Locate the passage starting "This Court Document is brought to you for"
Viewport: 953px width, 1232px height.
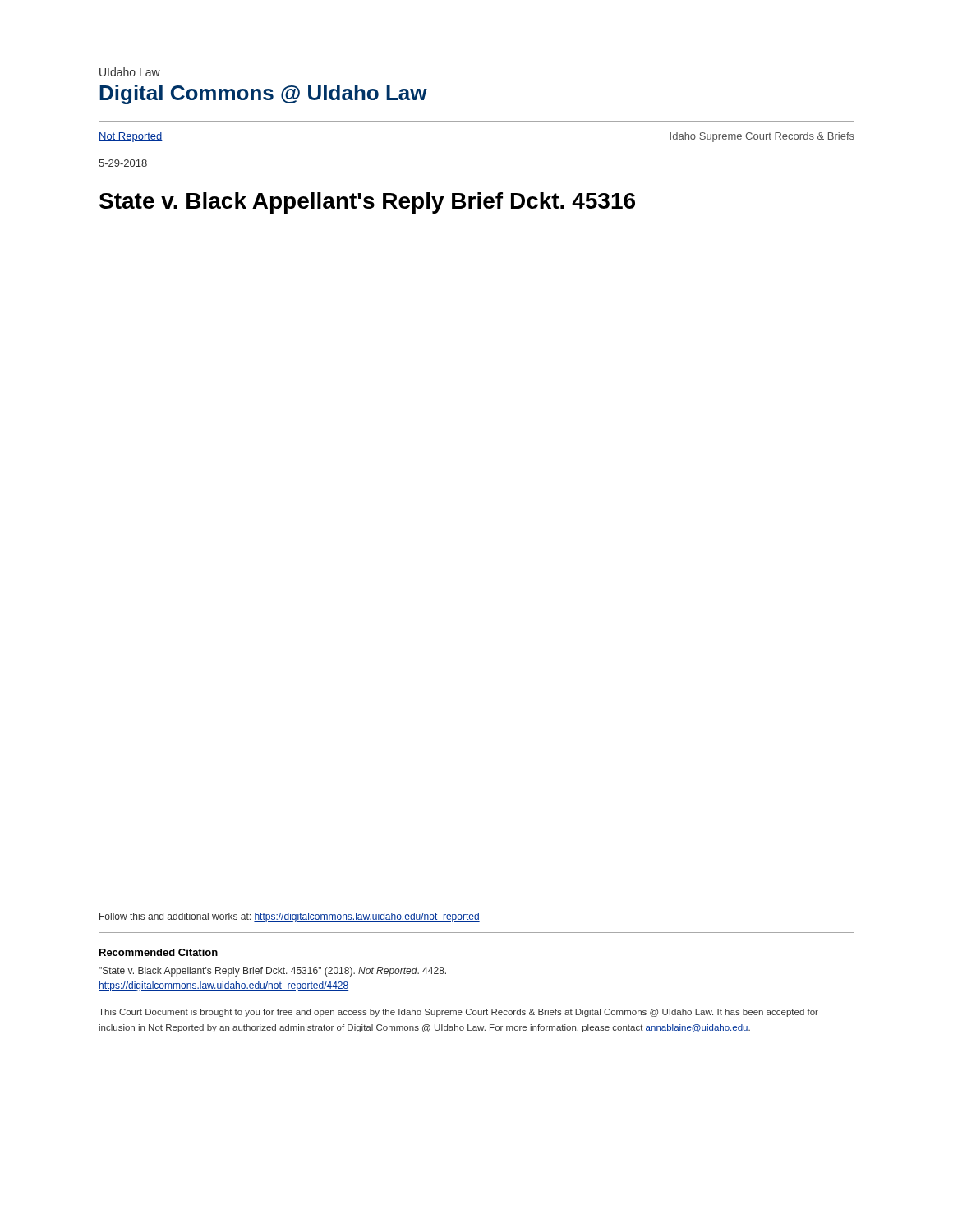click(458, 1020)
